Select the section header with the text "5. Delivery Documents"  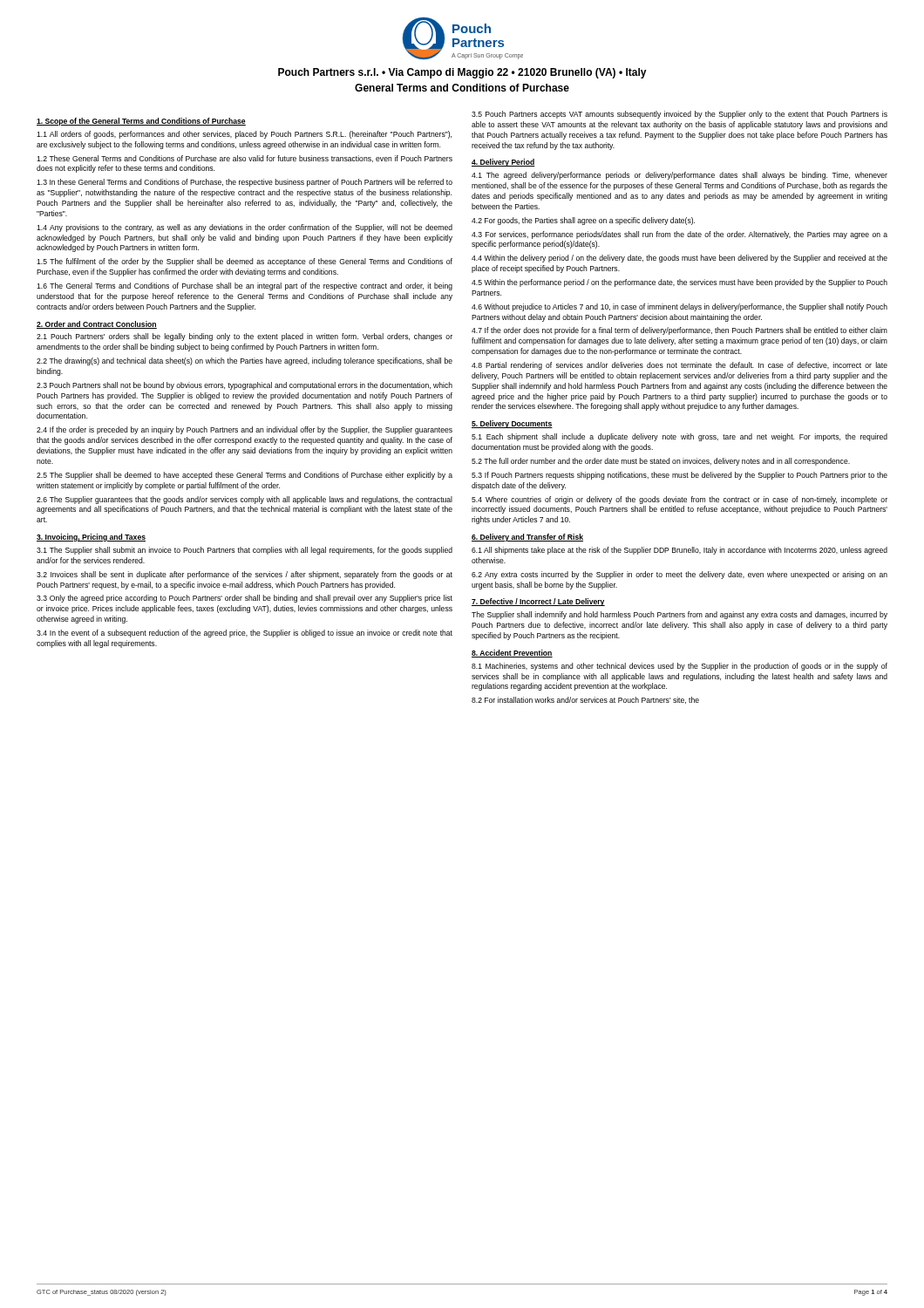pyautogui.click(x=512, y=424)
